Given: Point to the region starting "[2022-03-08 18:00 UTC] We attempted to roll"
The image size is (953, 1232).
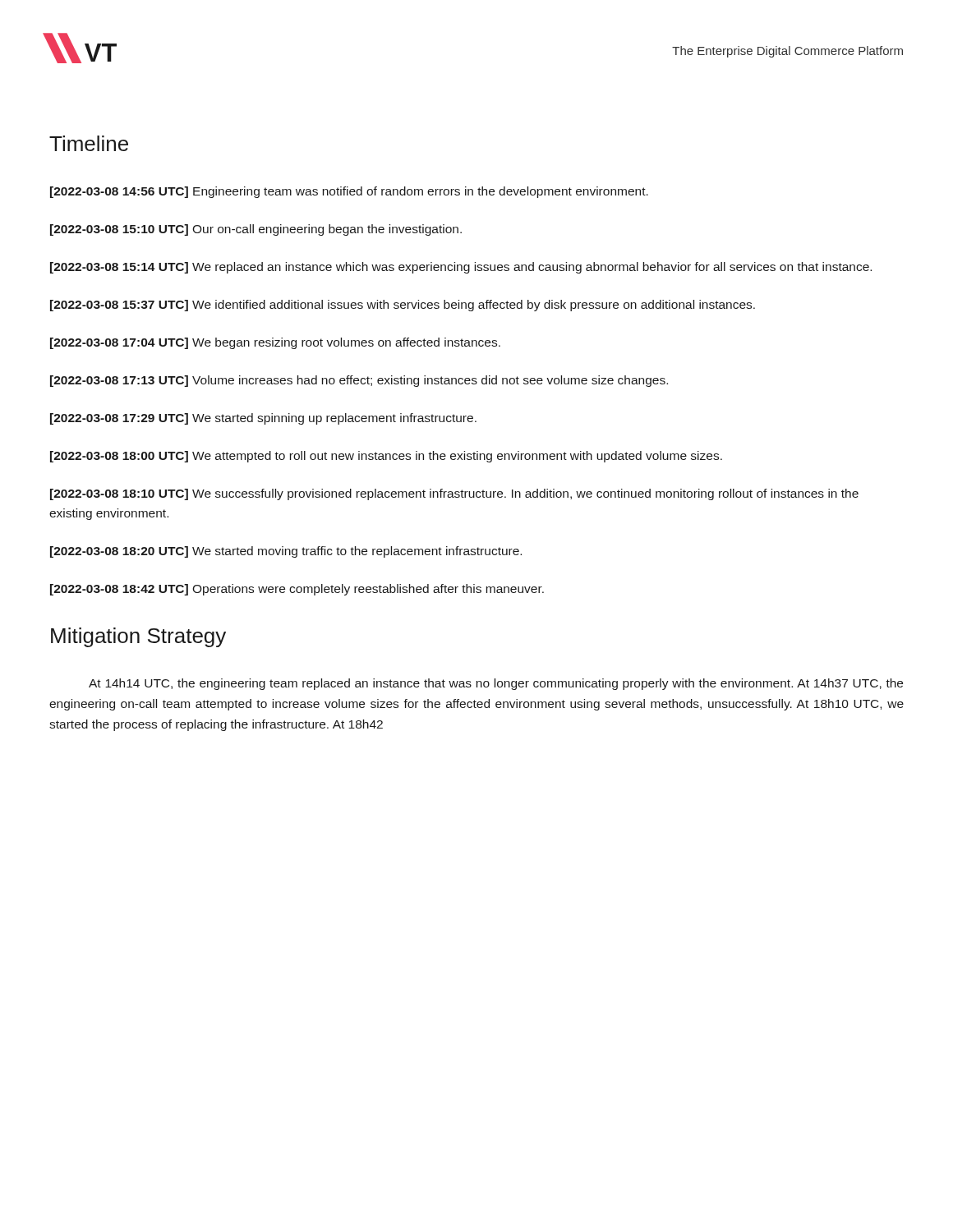Looking at the screenshot, I should 386,456.
